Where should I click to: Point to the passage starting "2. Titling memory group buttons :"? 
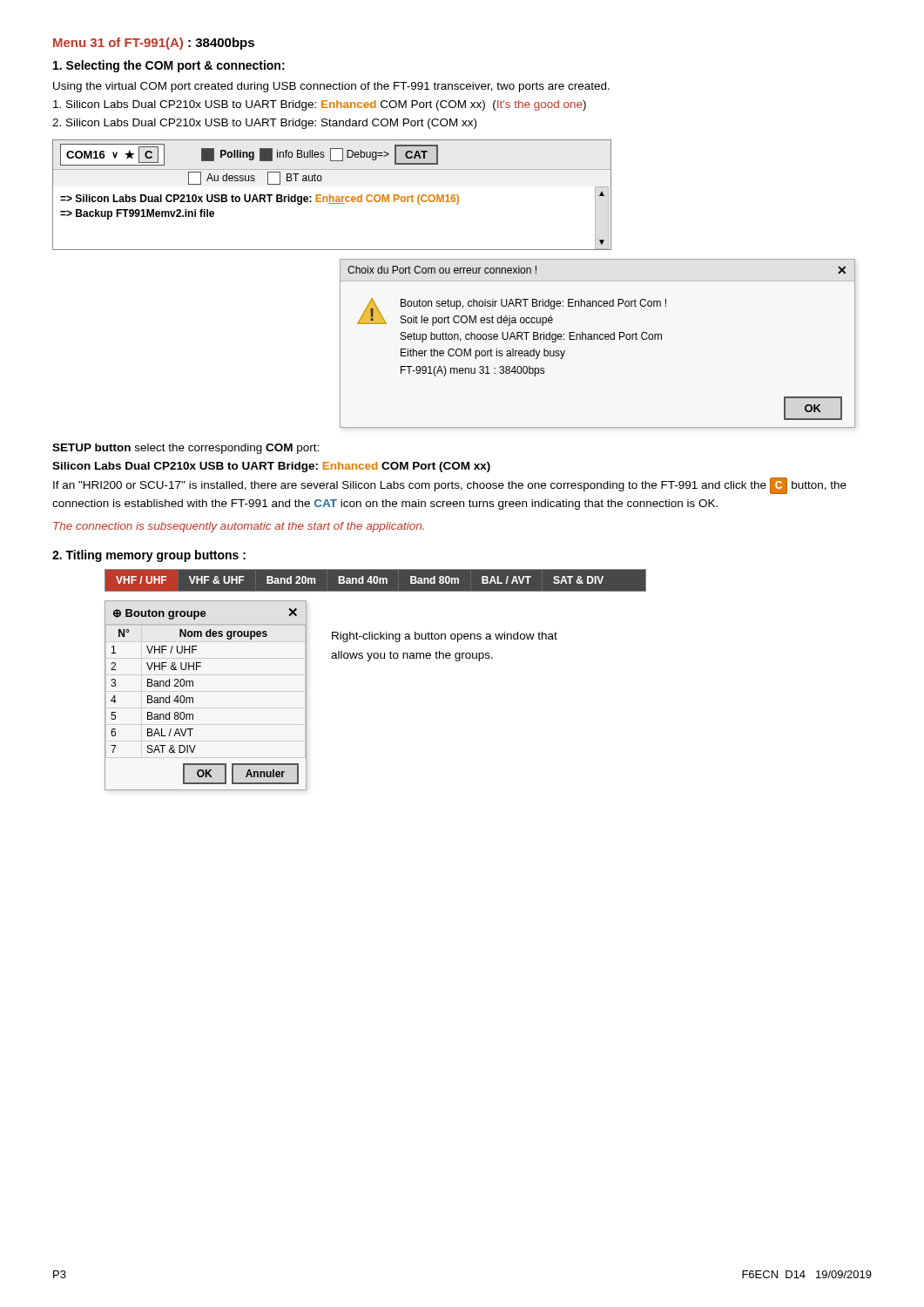[x=149, y=555]
